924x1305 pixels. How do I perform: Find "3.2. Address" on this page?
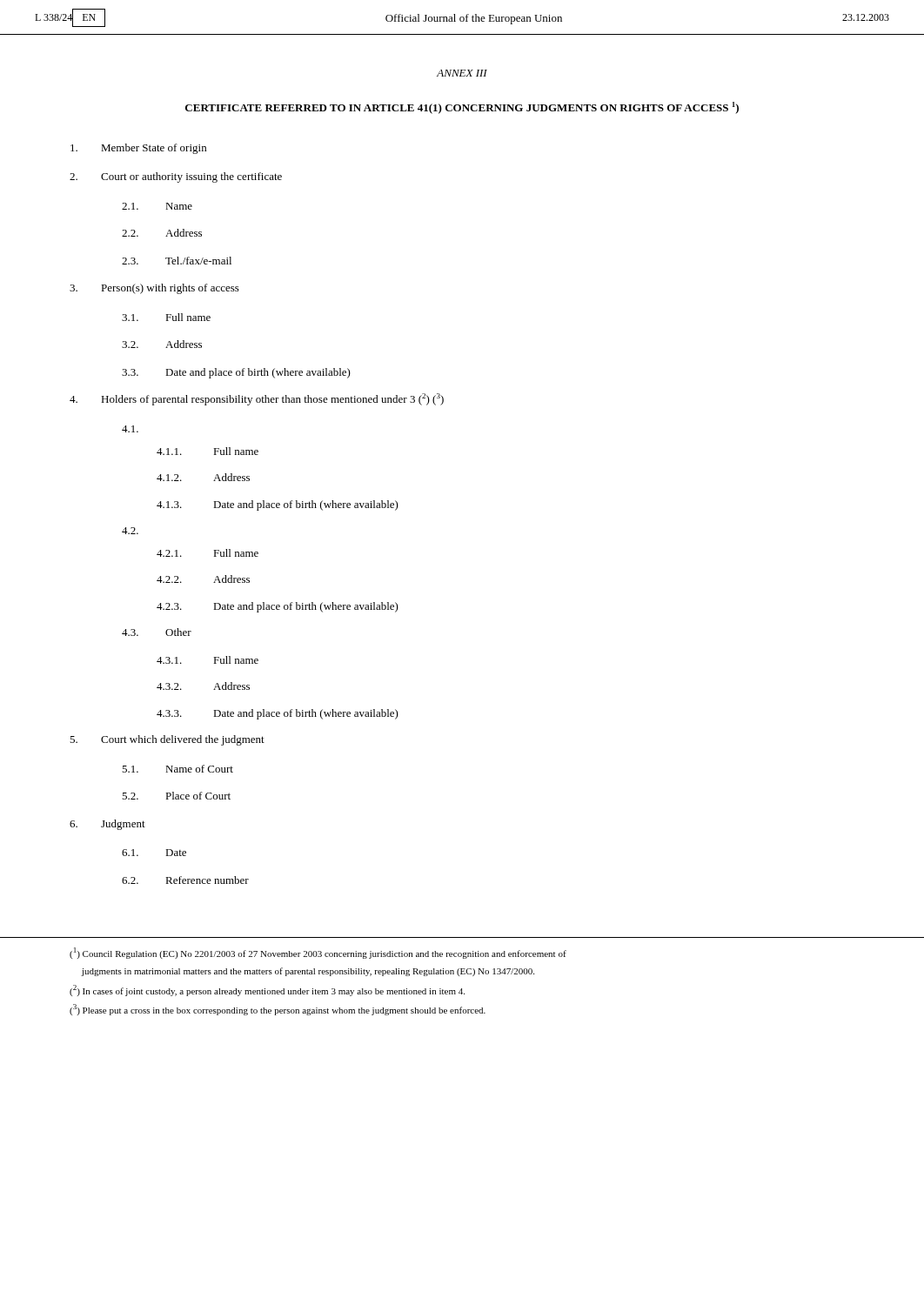(x=134, y=345)
